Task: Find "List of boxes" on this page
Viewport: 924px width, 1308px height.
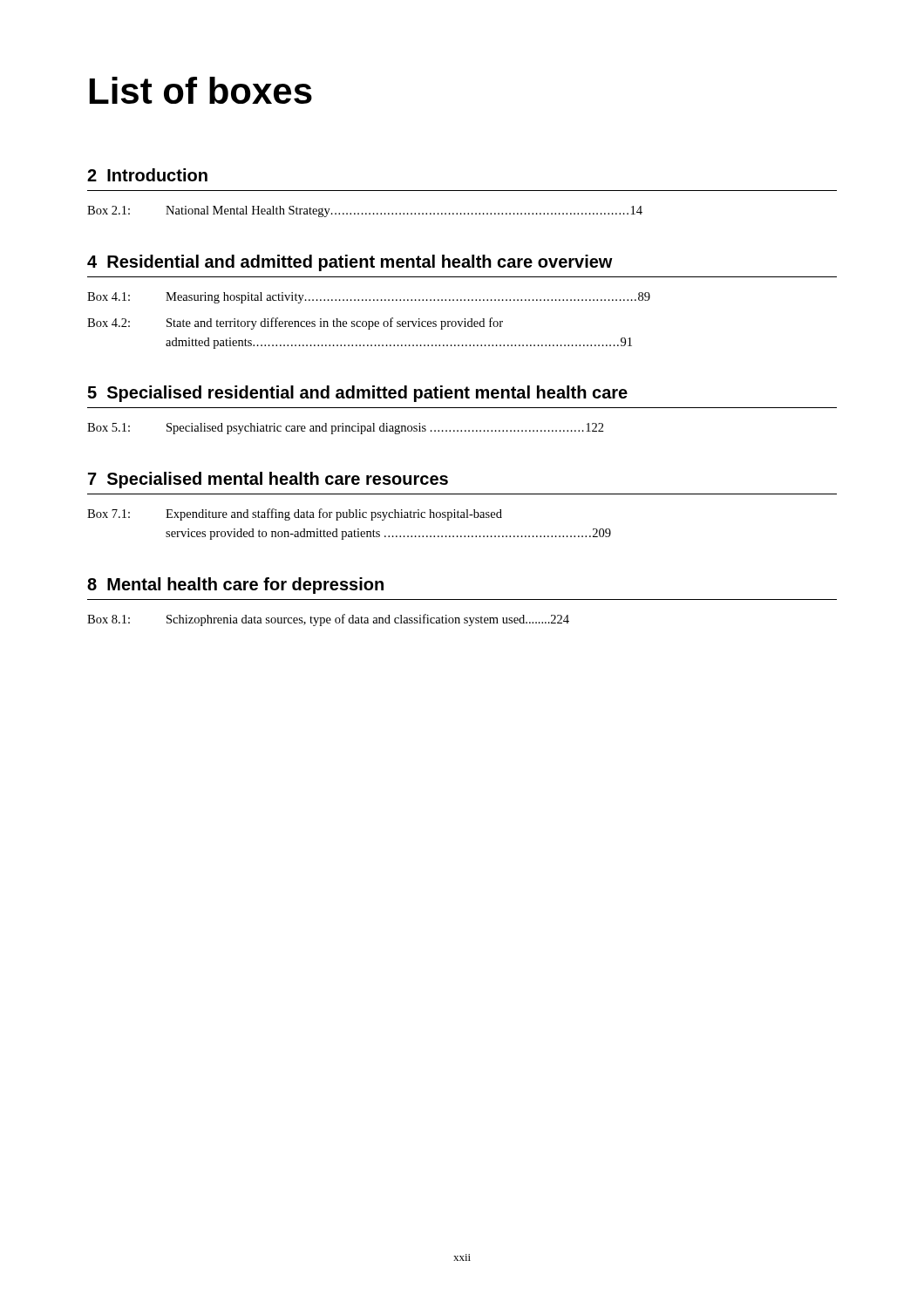Action: pos(200,91)
